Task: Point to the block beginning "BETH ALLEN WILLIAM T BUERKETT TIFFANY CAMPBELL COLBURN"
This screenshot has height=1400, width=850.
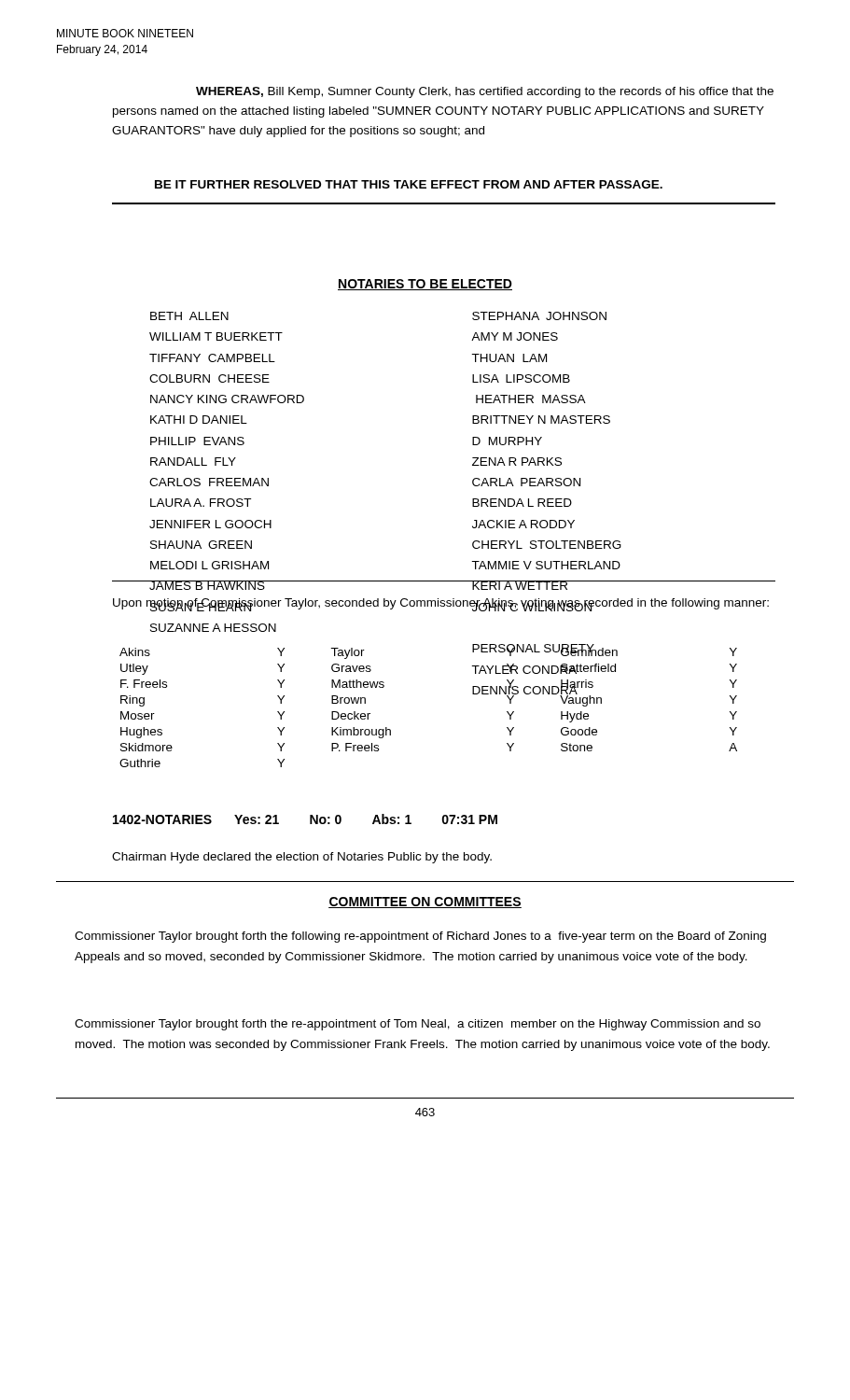Action: point(227,472)
